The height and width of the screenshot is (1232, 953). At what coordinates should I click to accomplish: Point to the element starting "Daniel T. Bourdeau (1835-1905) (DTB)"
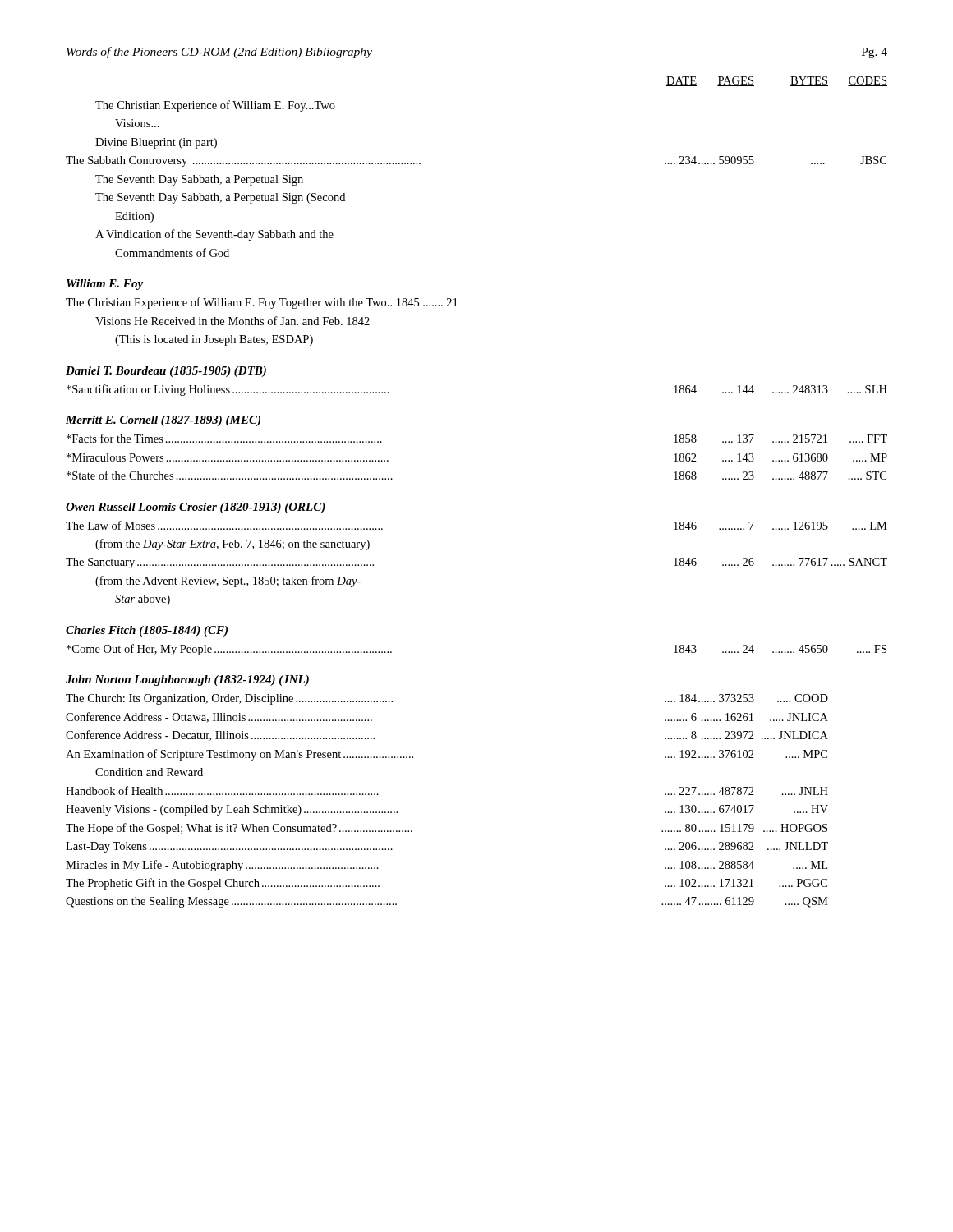[166, 370]
